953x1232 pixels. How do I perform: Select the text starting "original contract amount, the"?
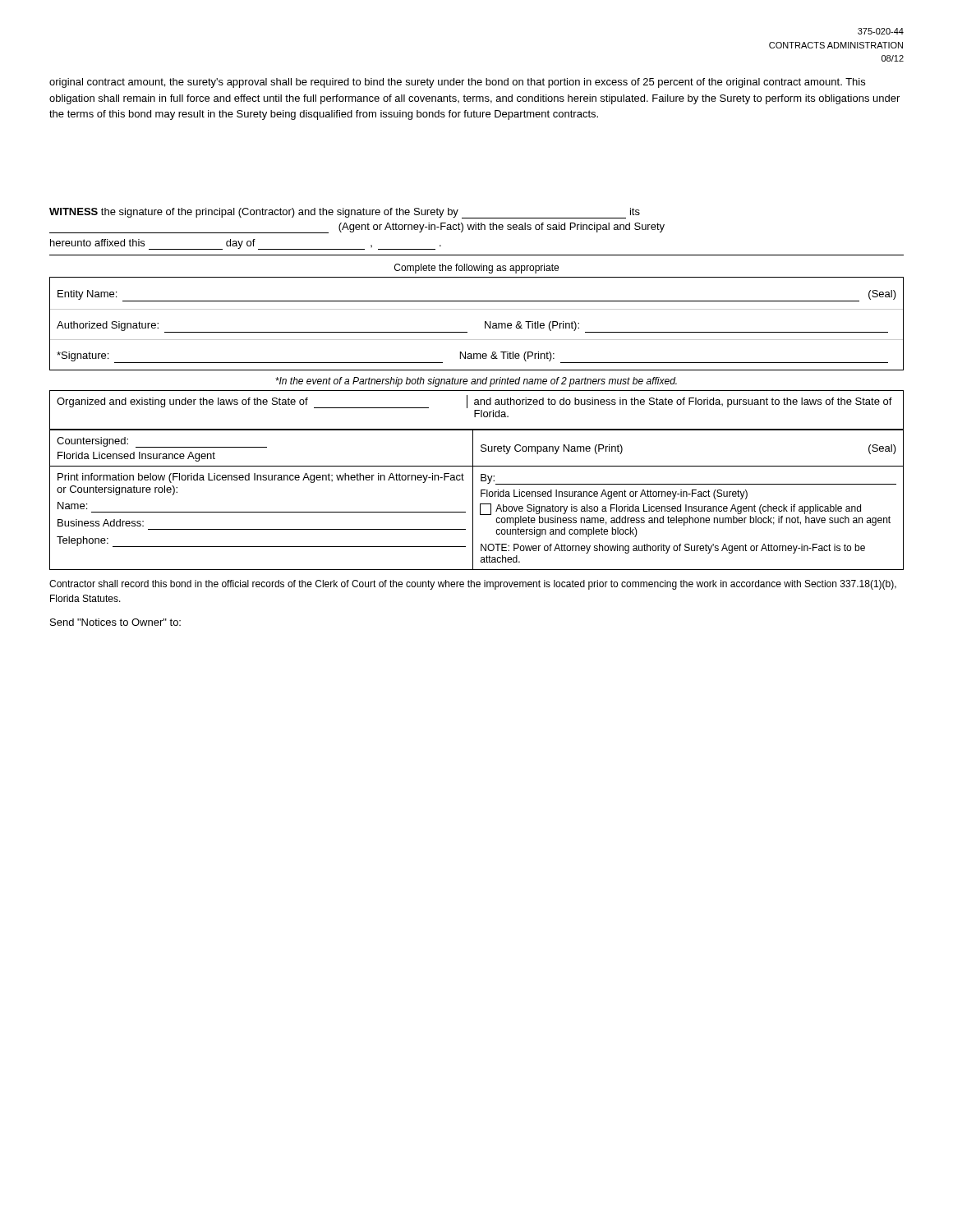coord(475,98)
